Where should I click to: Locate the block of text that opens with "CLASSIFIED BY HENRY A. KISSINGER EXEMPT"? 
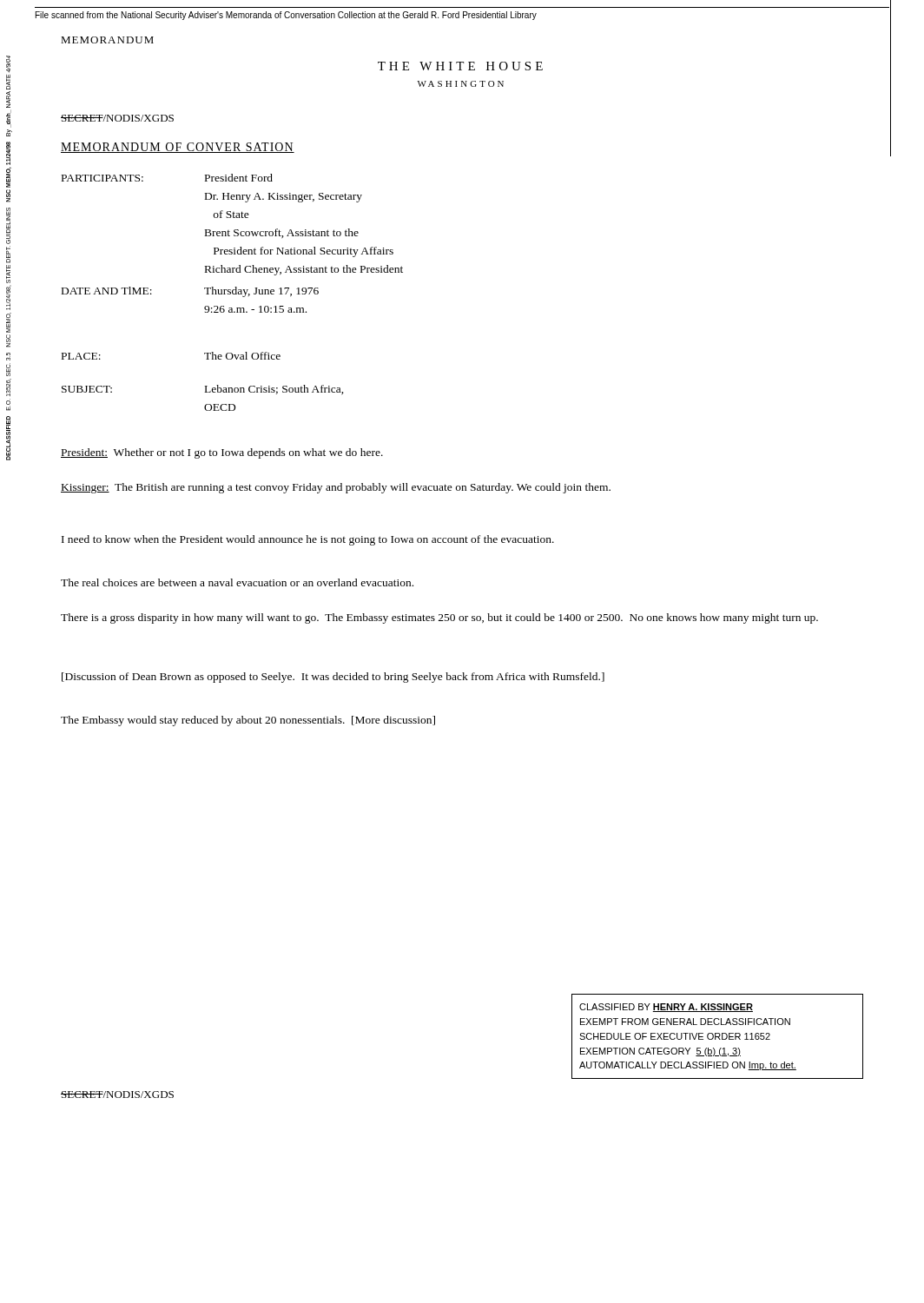pos(688,1036)
